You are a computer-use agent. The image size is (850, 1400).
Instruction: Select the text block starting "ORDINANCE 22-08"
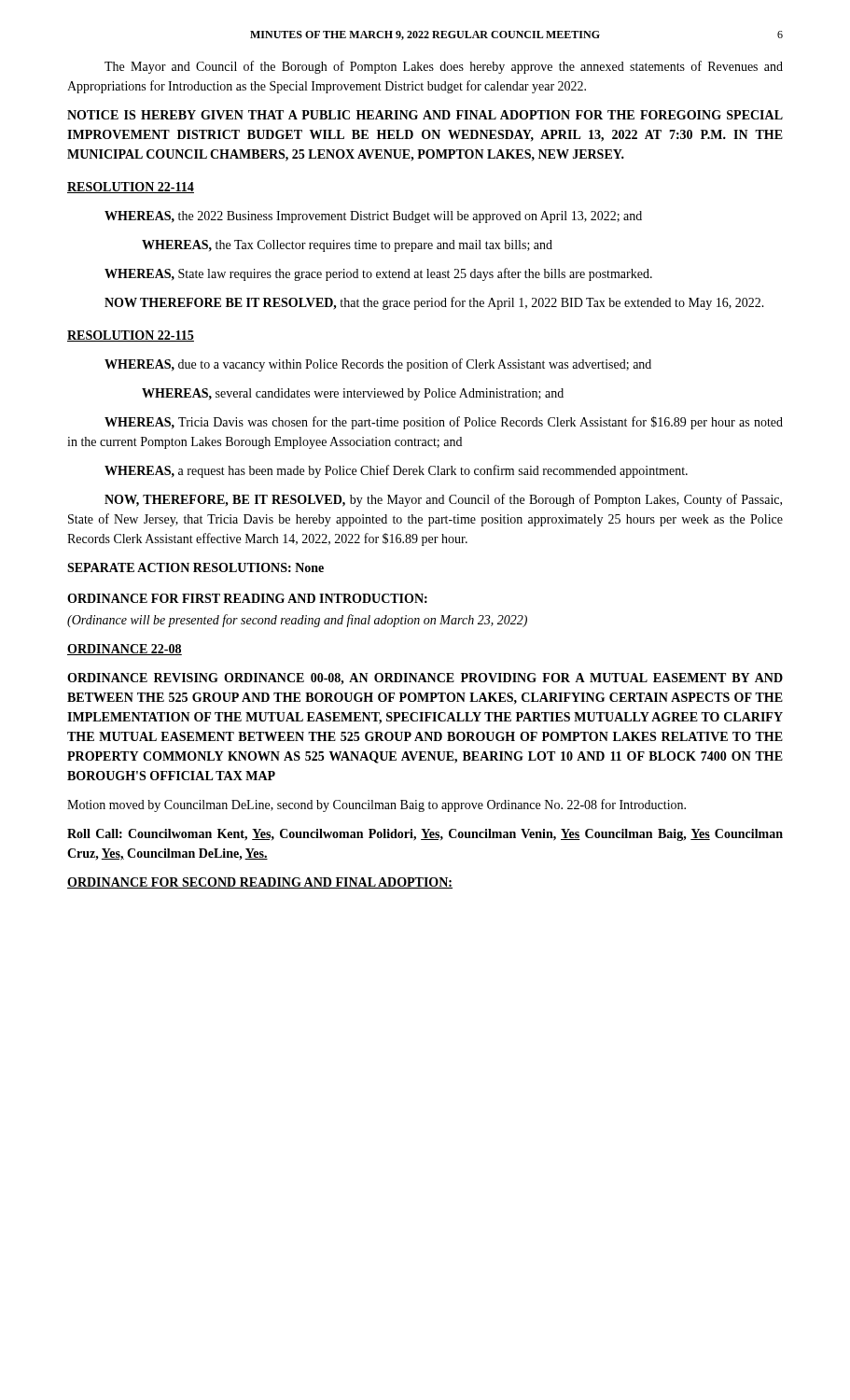pos(125,650)
